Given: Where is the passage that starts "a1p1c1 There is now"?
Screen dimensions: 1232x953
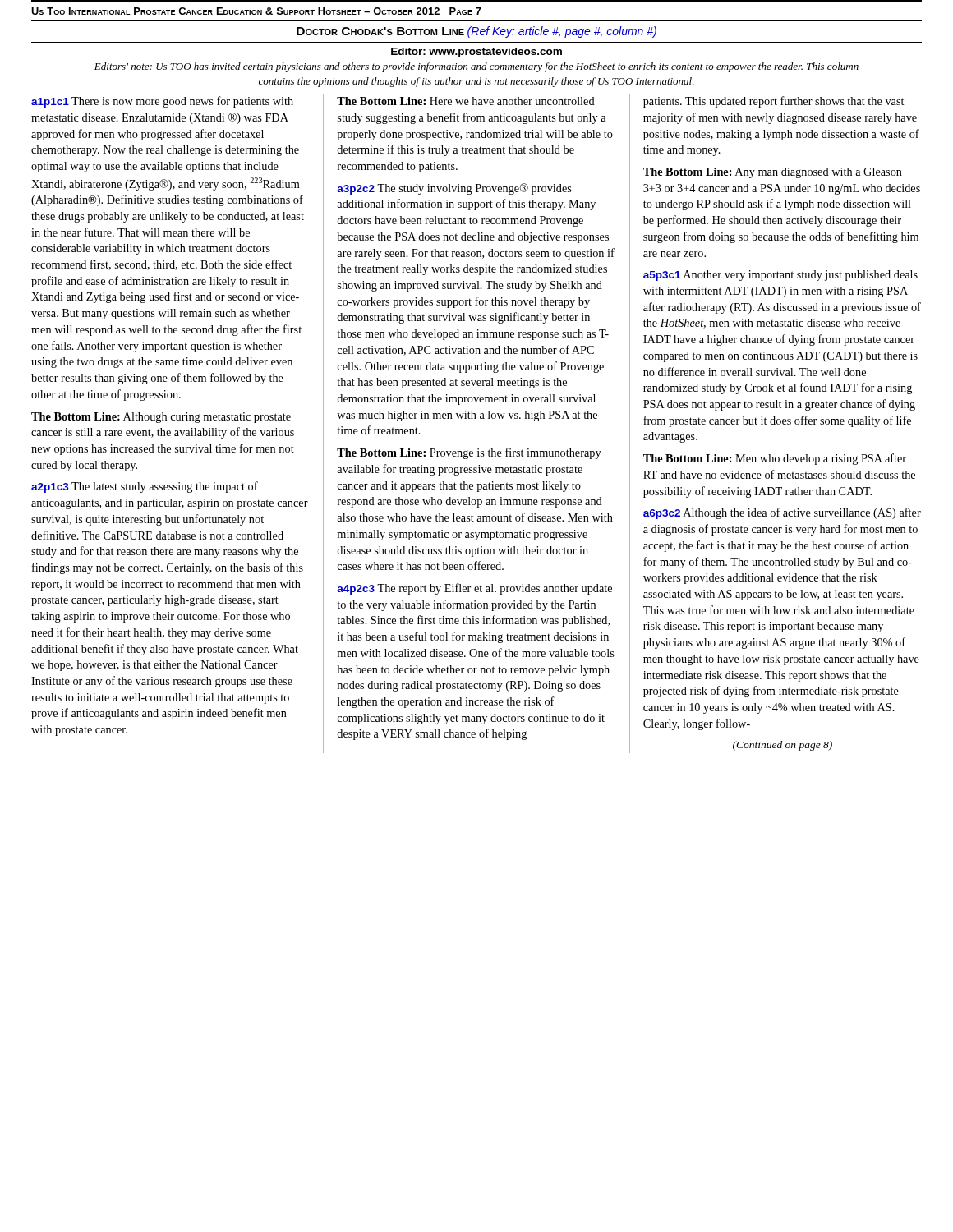Looking at the screenshot, I should [168, 248].
